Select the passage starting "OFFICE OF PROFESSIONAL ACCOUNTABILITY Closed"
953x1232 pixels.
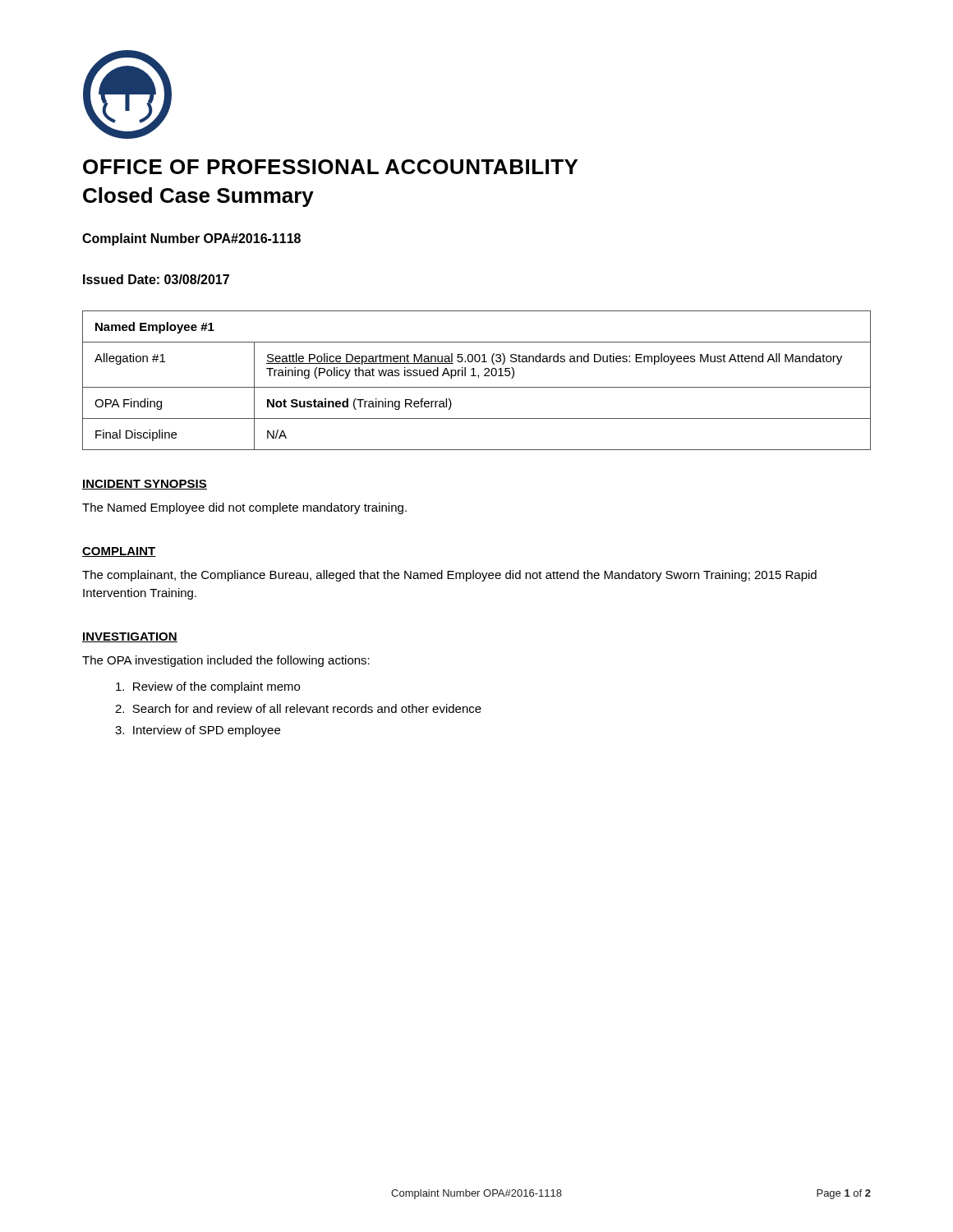476,181
